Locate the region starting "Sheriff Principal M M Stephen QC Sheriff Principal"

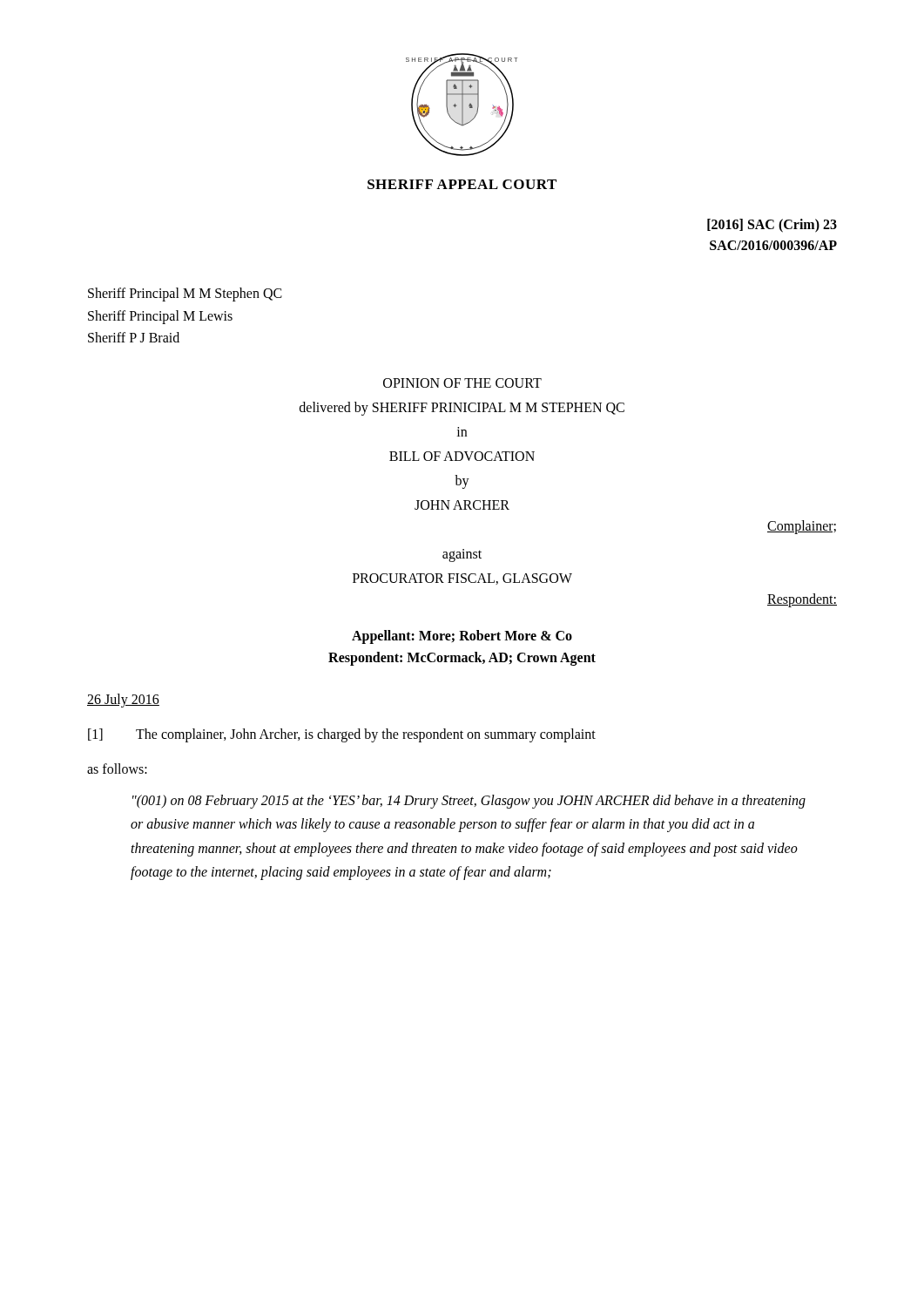[185, 316]
